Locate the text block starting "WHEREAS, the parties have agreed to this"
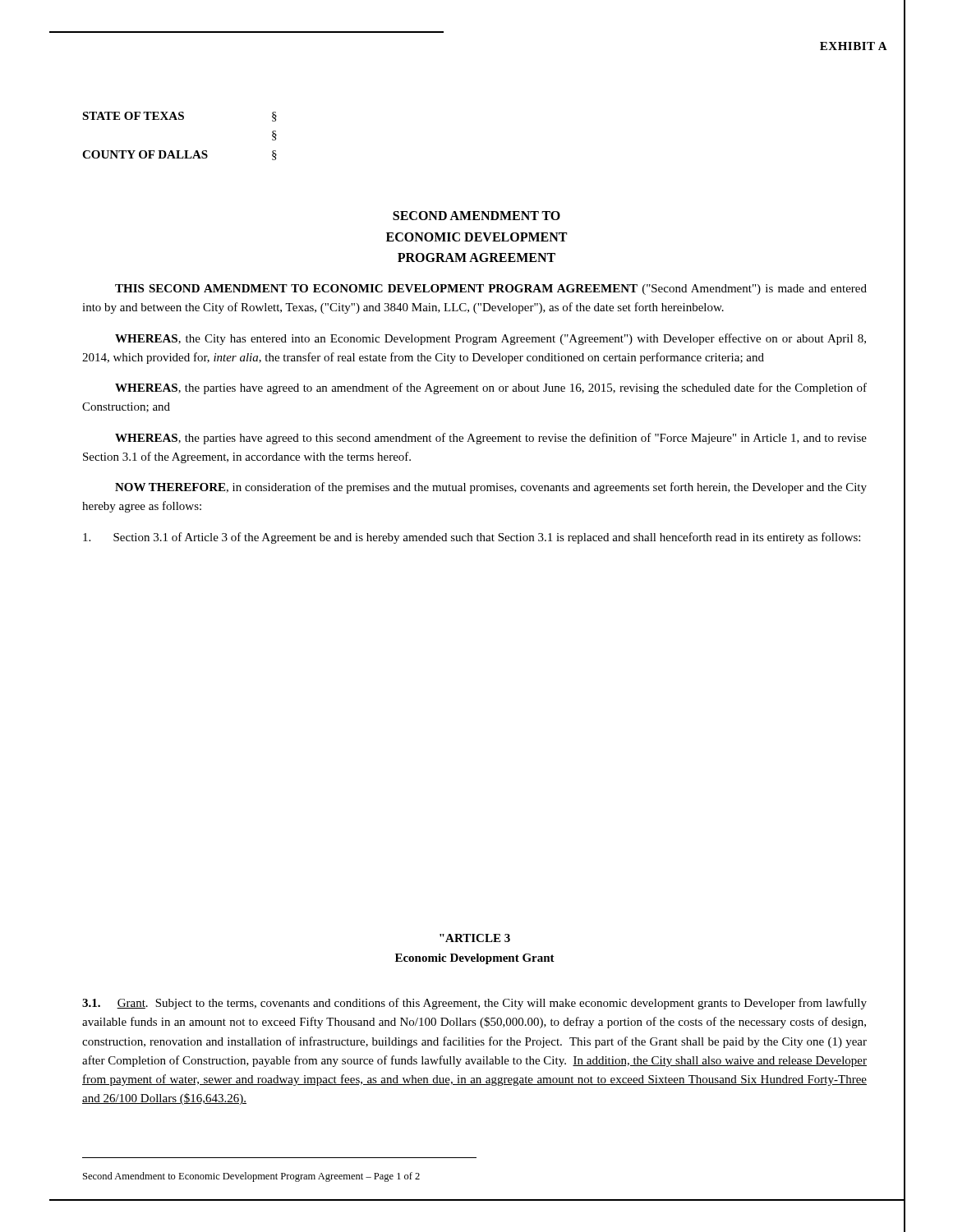Screen dimensions: 1232x953 474,447
